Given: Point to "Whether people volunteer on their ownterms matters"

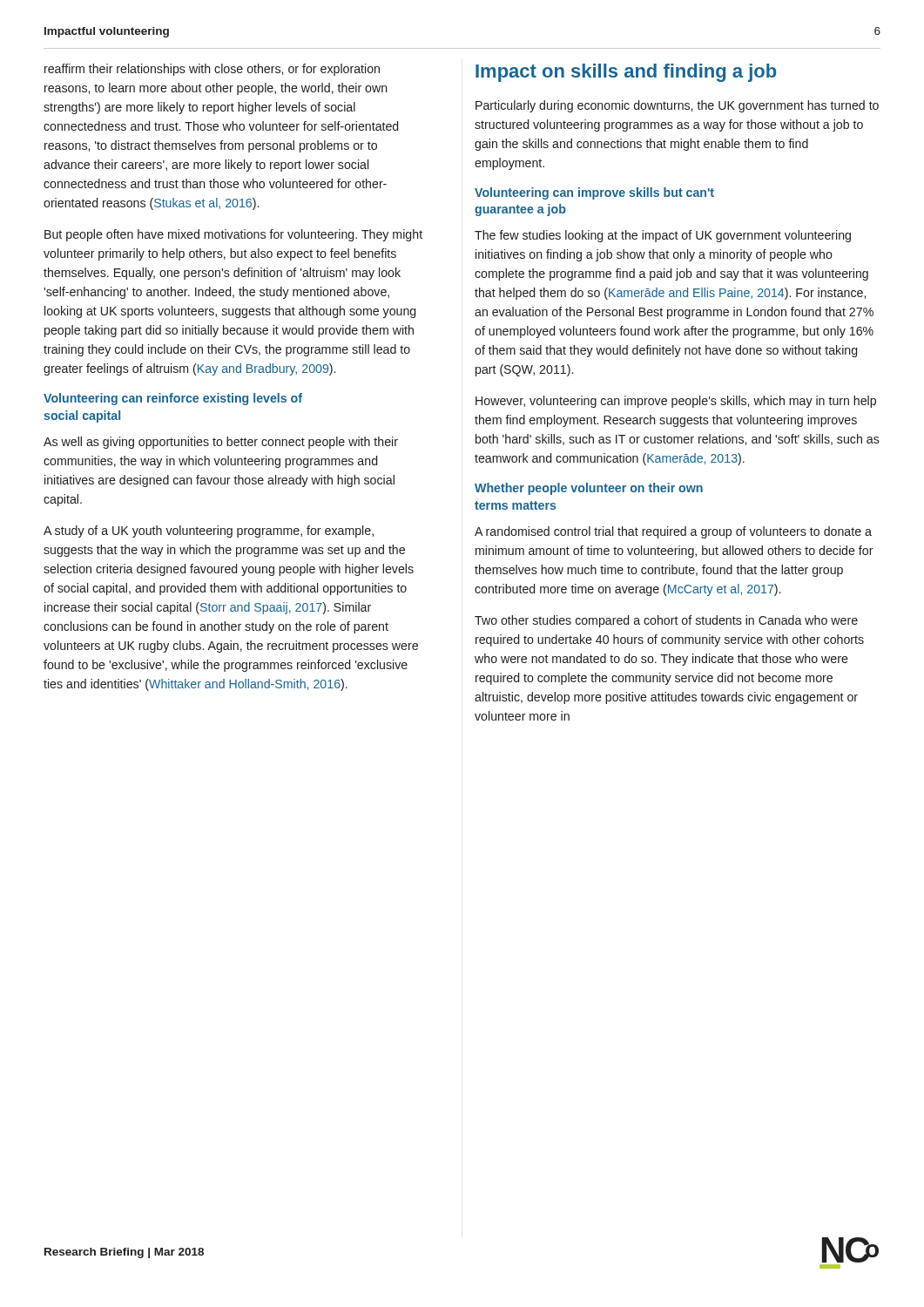Looking at the screenshot, I should (x=589, y=497).
